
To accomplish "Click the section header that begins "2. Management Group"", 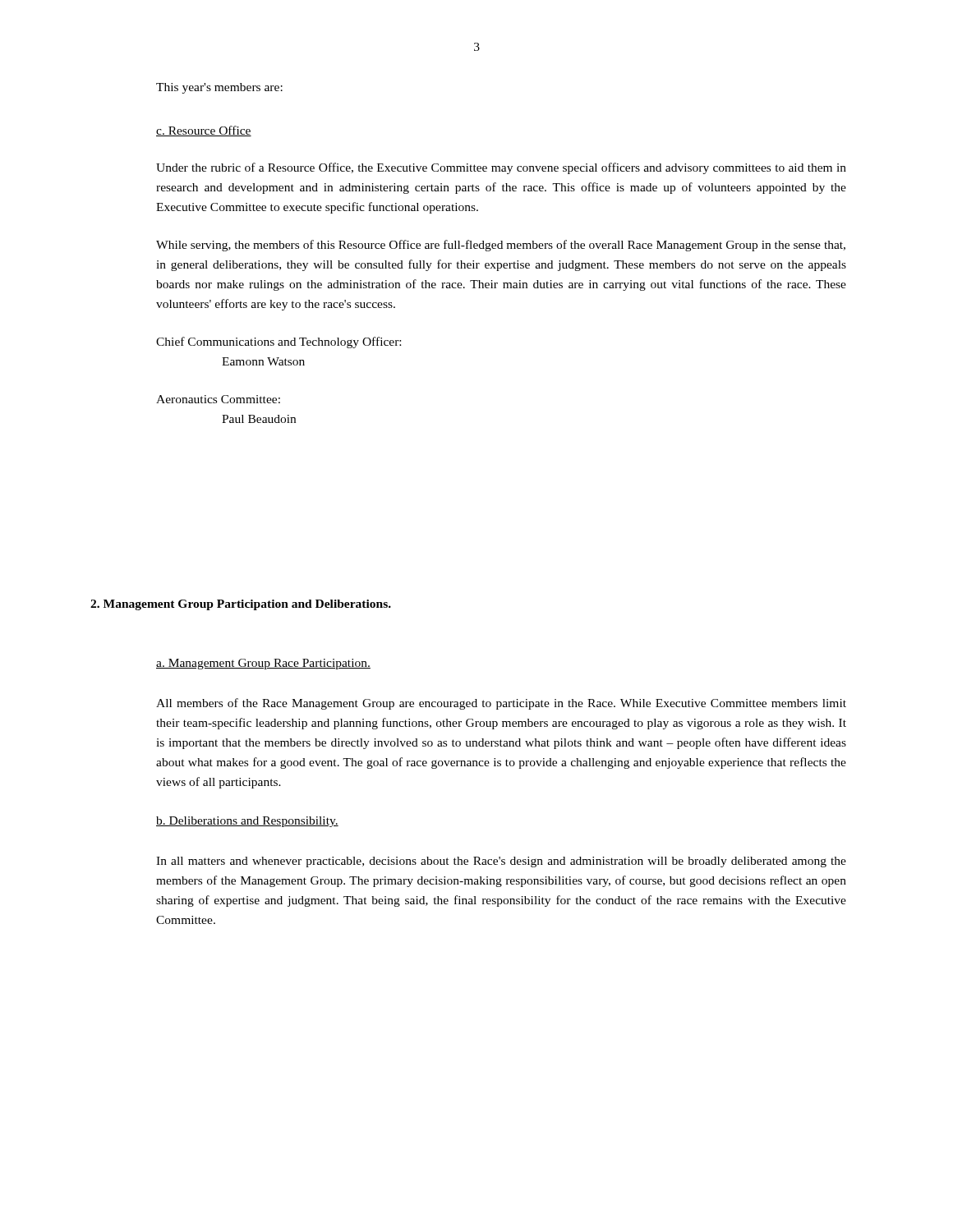I will (x=241, y=604).
